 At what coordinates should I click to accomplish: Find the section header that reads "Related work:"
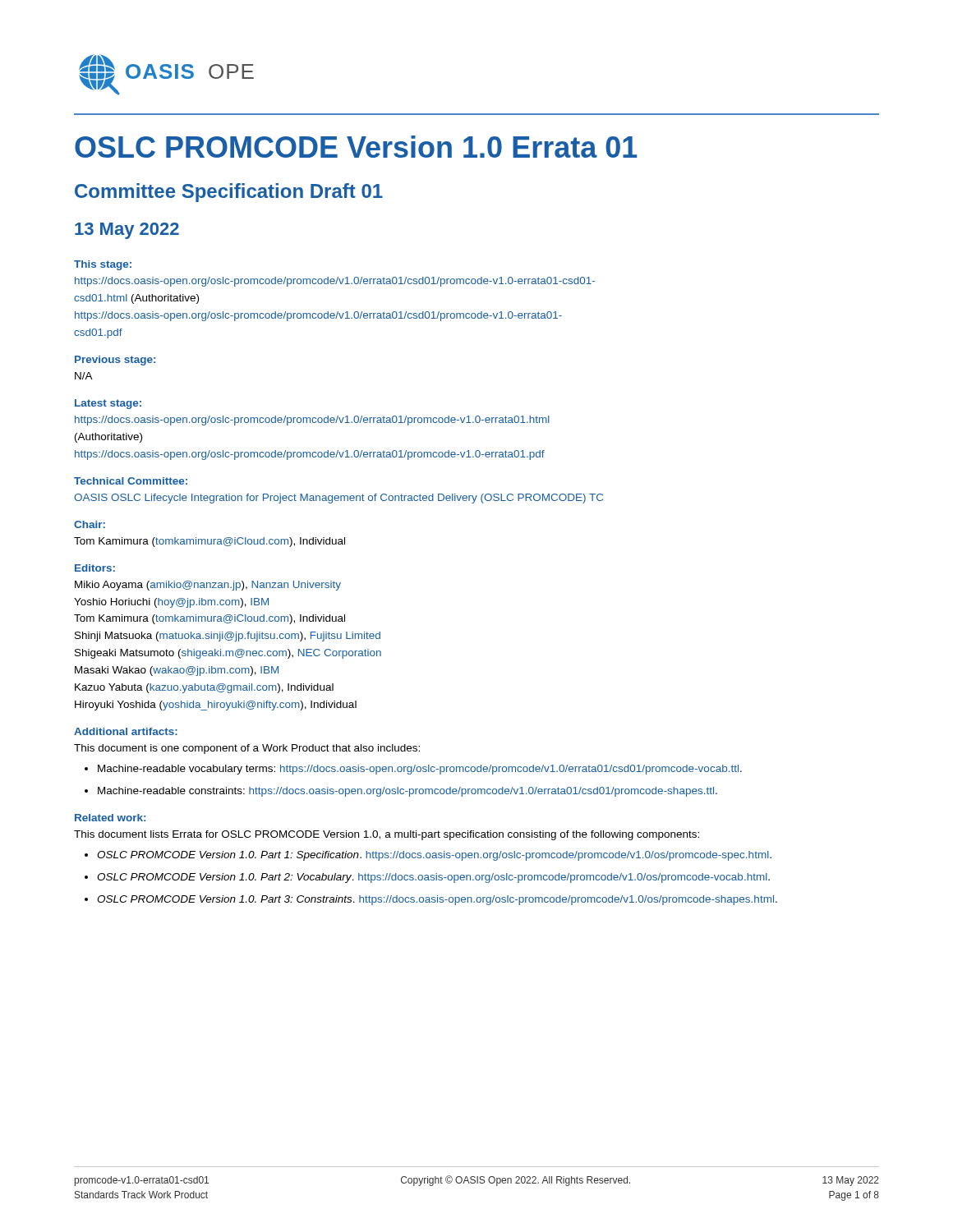click(x=110, y=817)
